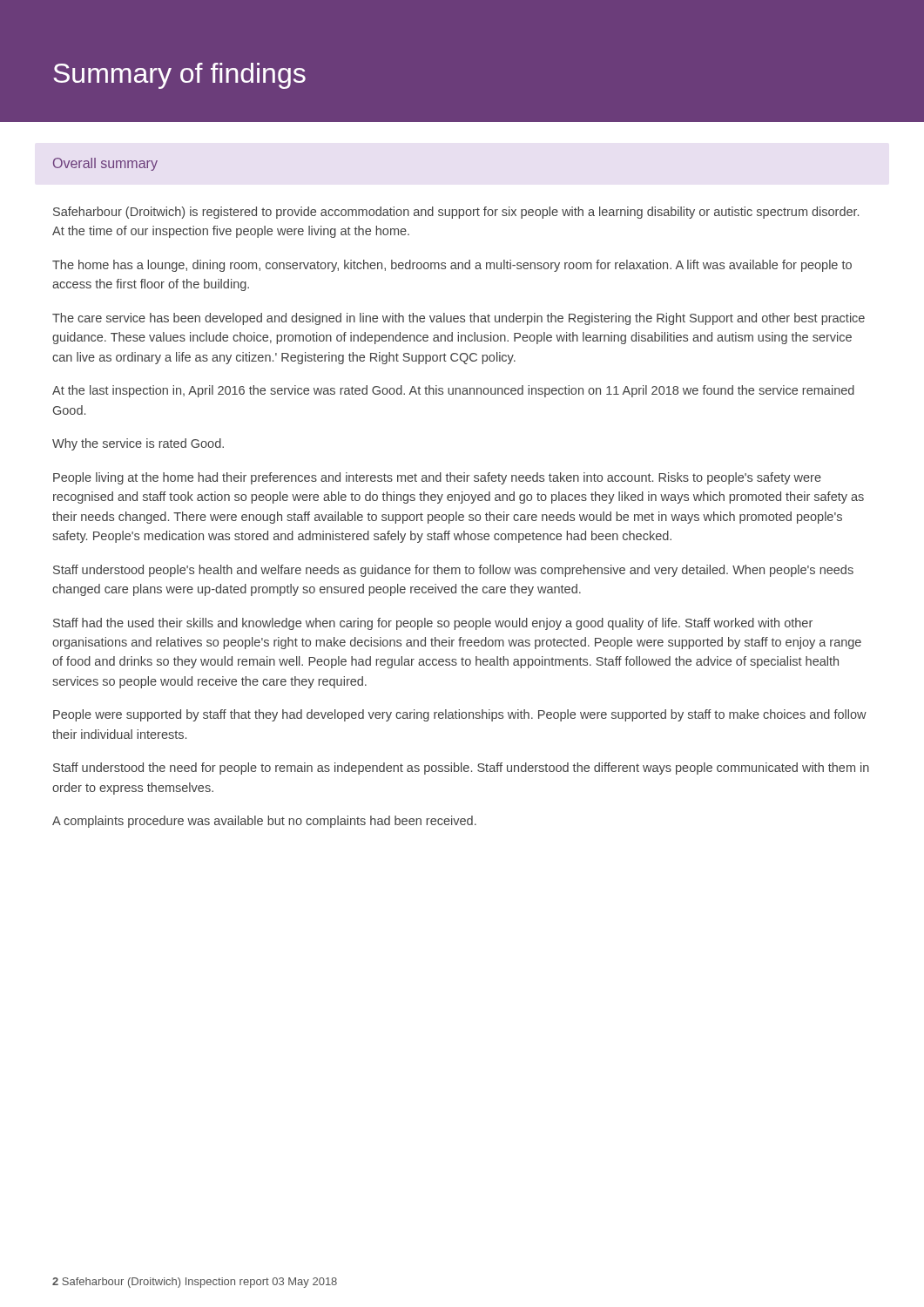Navigate to the block starting "A complaints procedure was available but"
This screenshot has width=924, height=1307.
click(462, 821)
